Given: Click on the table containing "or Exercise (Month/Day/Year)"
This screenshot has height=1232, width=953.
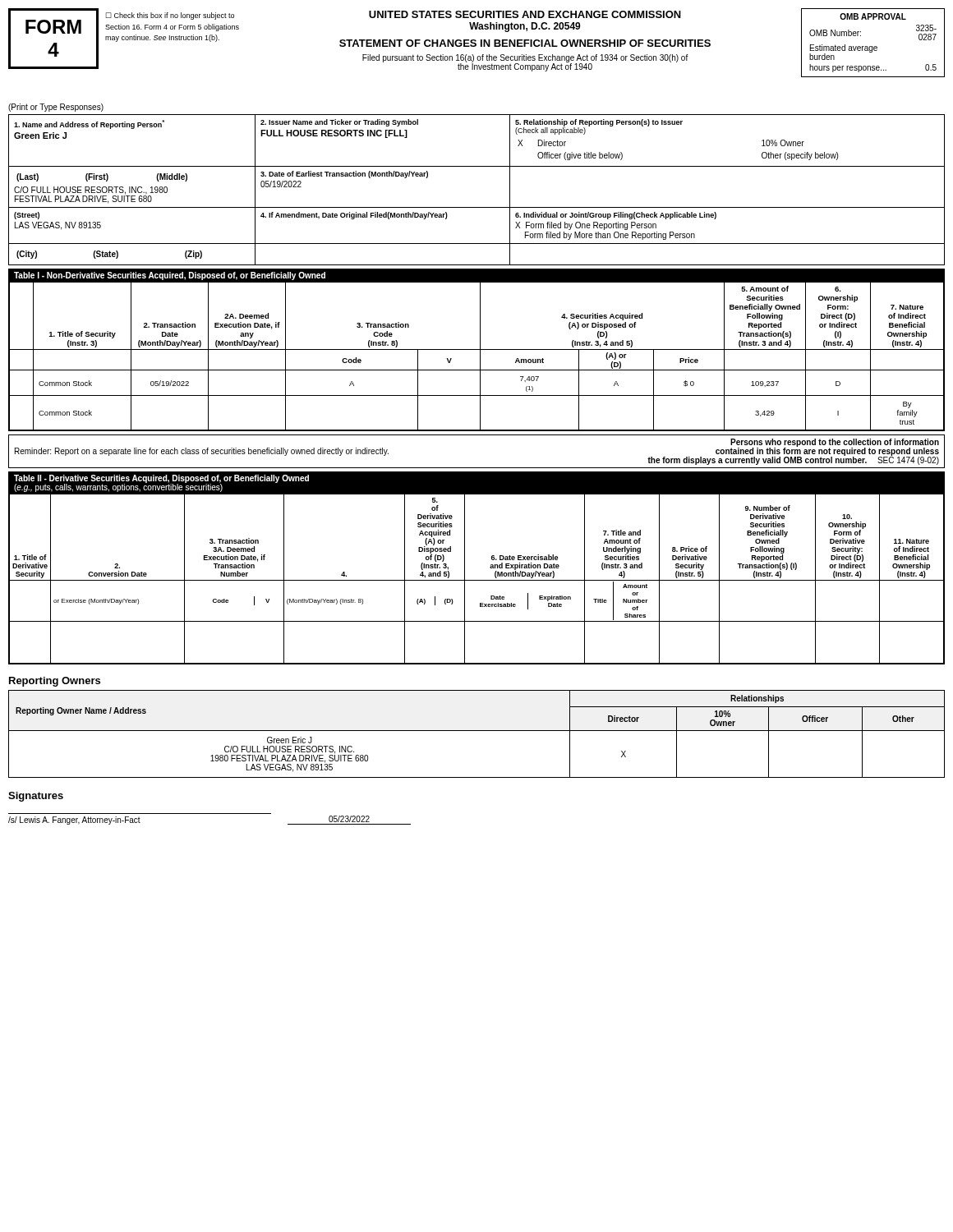Looking at the screenshot, I should pos(476,568).
